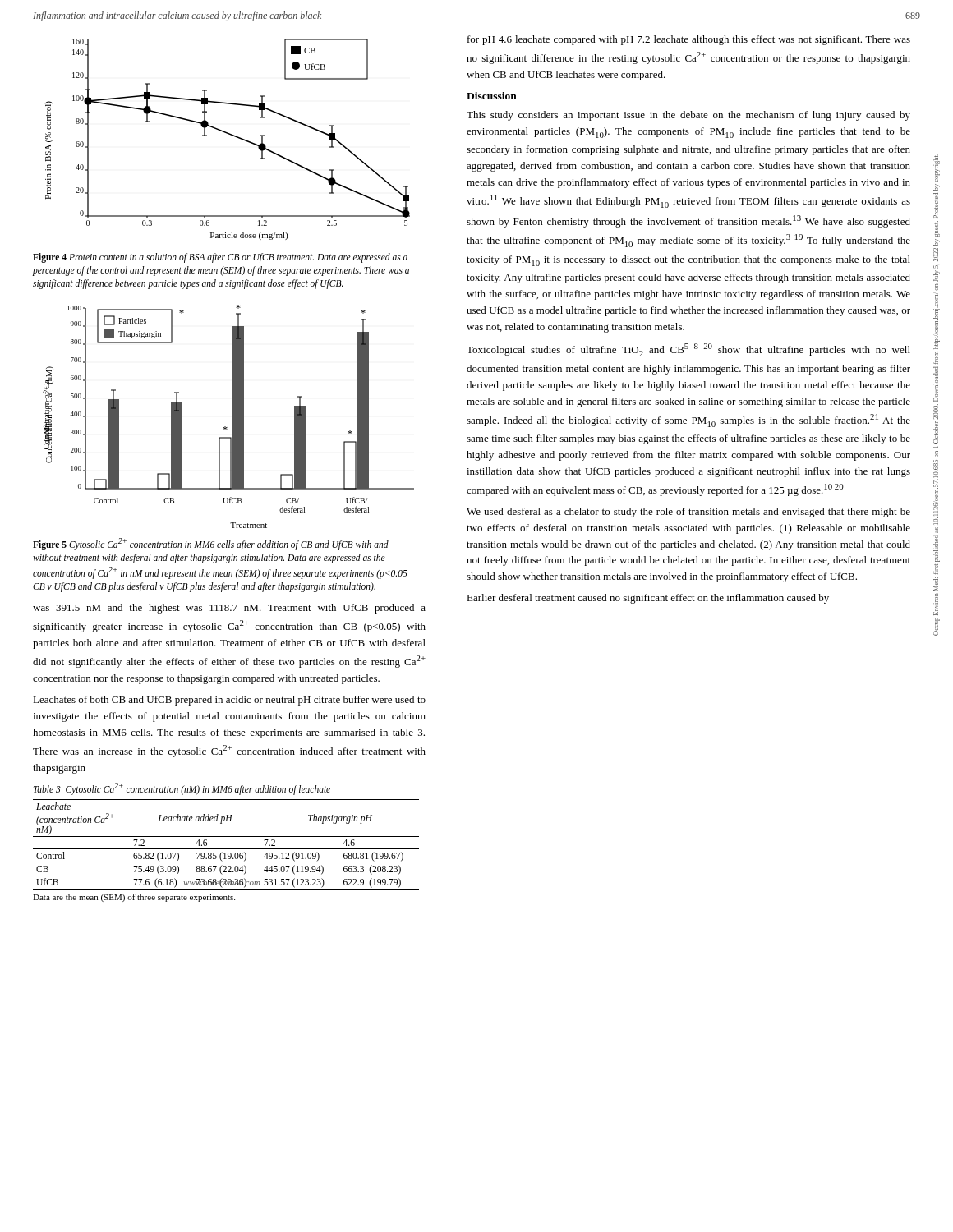This screenshot has width=953, height=1232.
Task: Where is the passage that starts "Earlier desferal treatment caused no significant effect on"?
Action: click(x=648, y=598)
